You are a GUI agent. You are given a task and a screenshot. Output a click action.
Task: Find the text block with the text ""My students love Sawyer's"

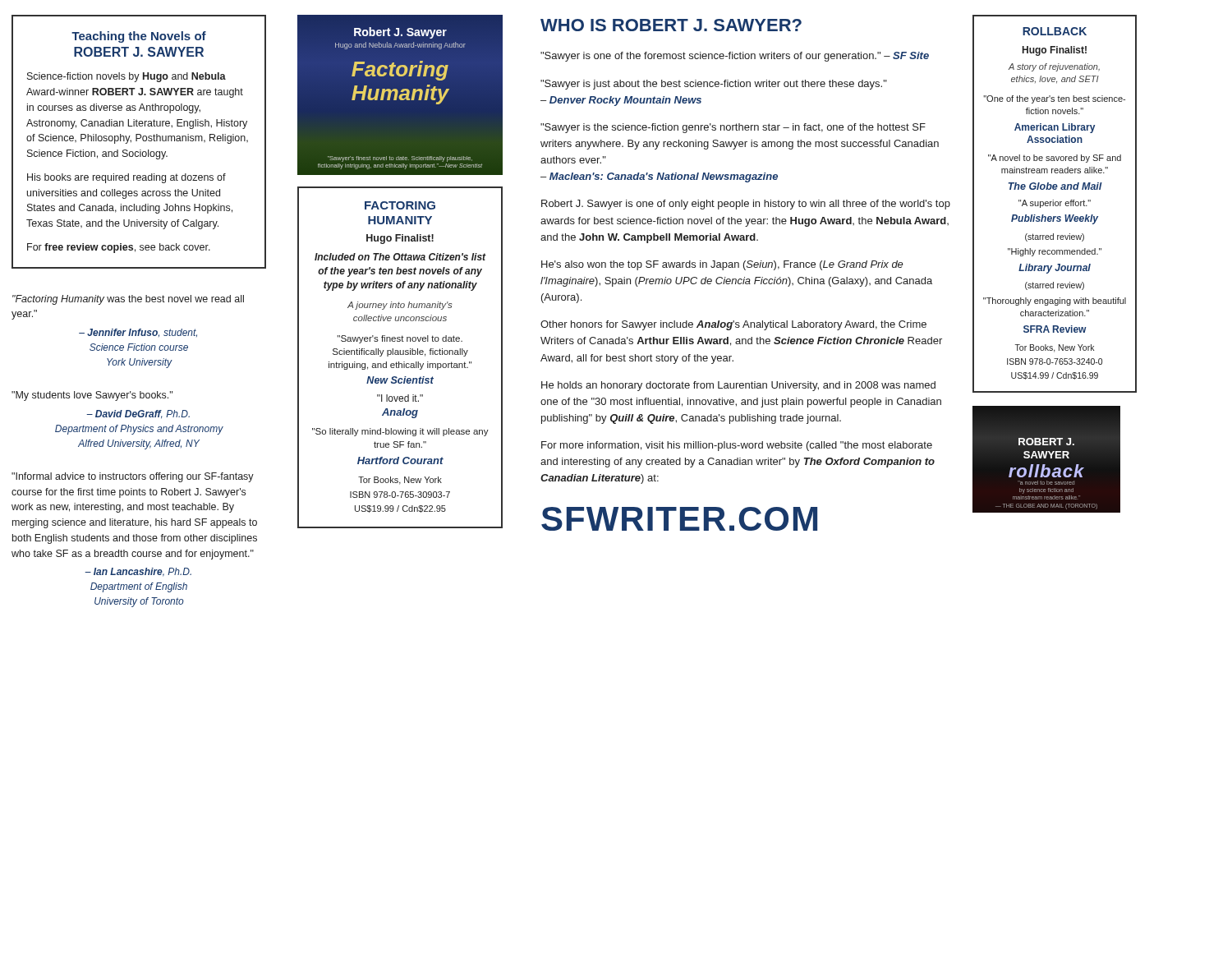click(139, 420)
